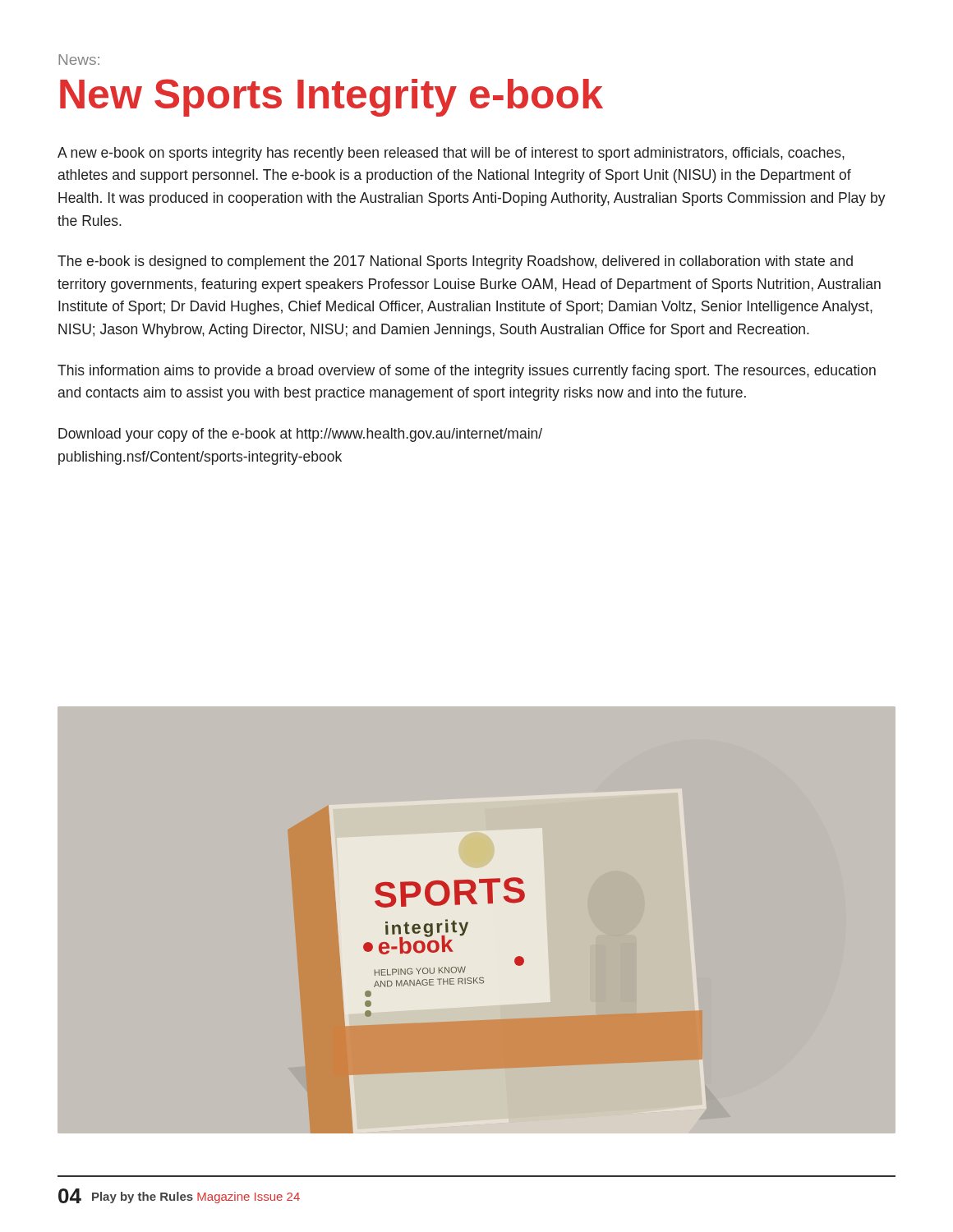Click on the text block that says "The e-book is designed to complement the"

click(x=469, y=295)
